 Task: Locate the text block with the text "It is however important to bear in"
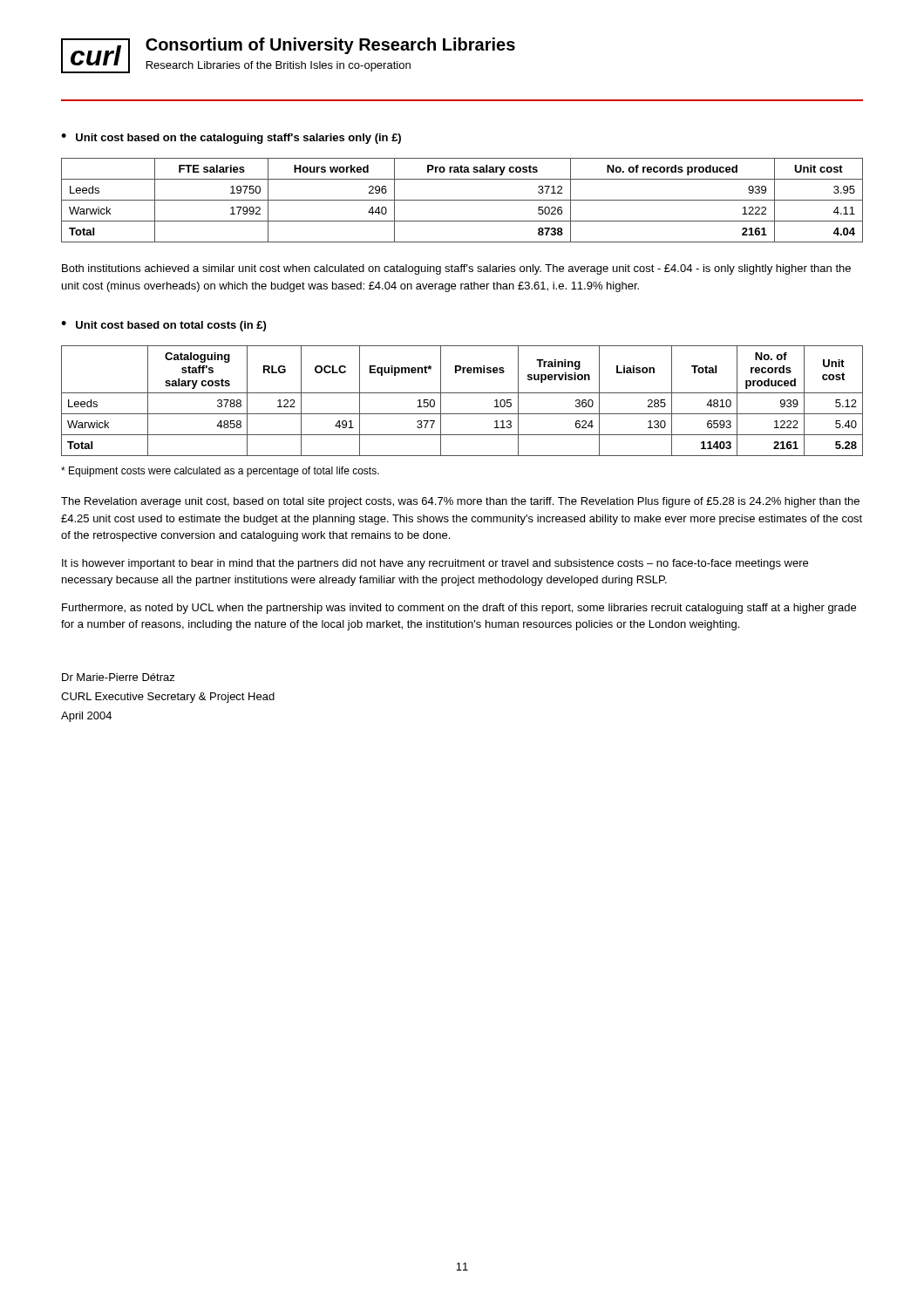[435, 571]
